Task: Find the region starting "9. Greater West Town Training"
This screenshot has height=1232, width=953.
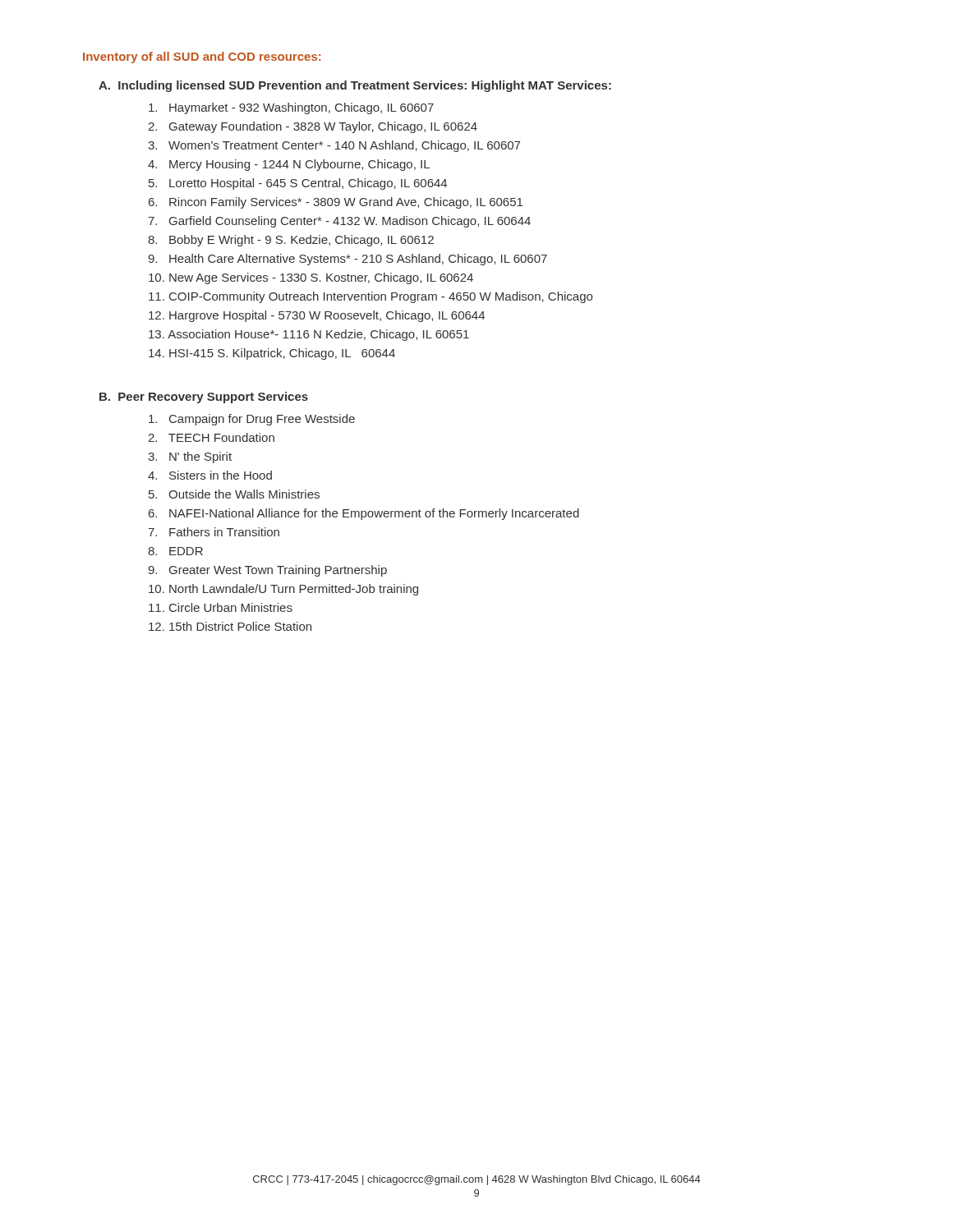Action: coord(268,570)
